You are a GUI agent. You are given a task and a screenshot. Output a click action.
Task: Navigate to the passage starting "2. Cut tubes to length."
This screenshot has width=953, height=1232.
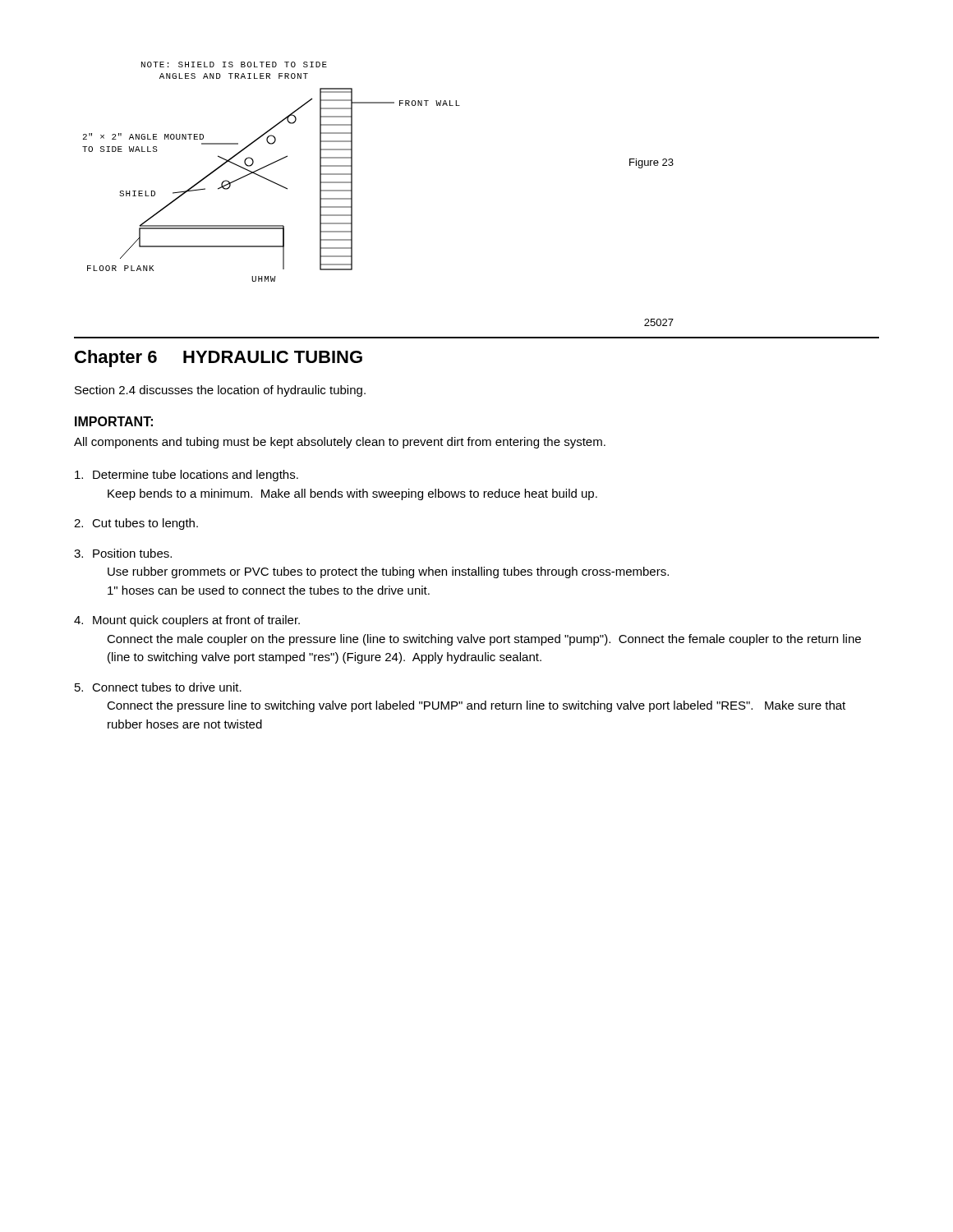tap(136, 523)
